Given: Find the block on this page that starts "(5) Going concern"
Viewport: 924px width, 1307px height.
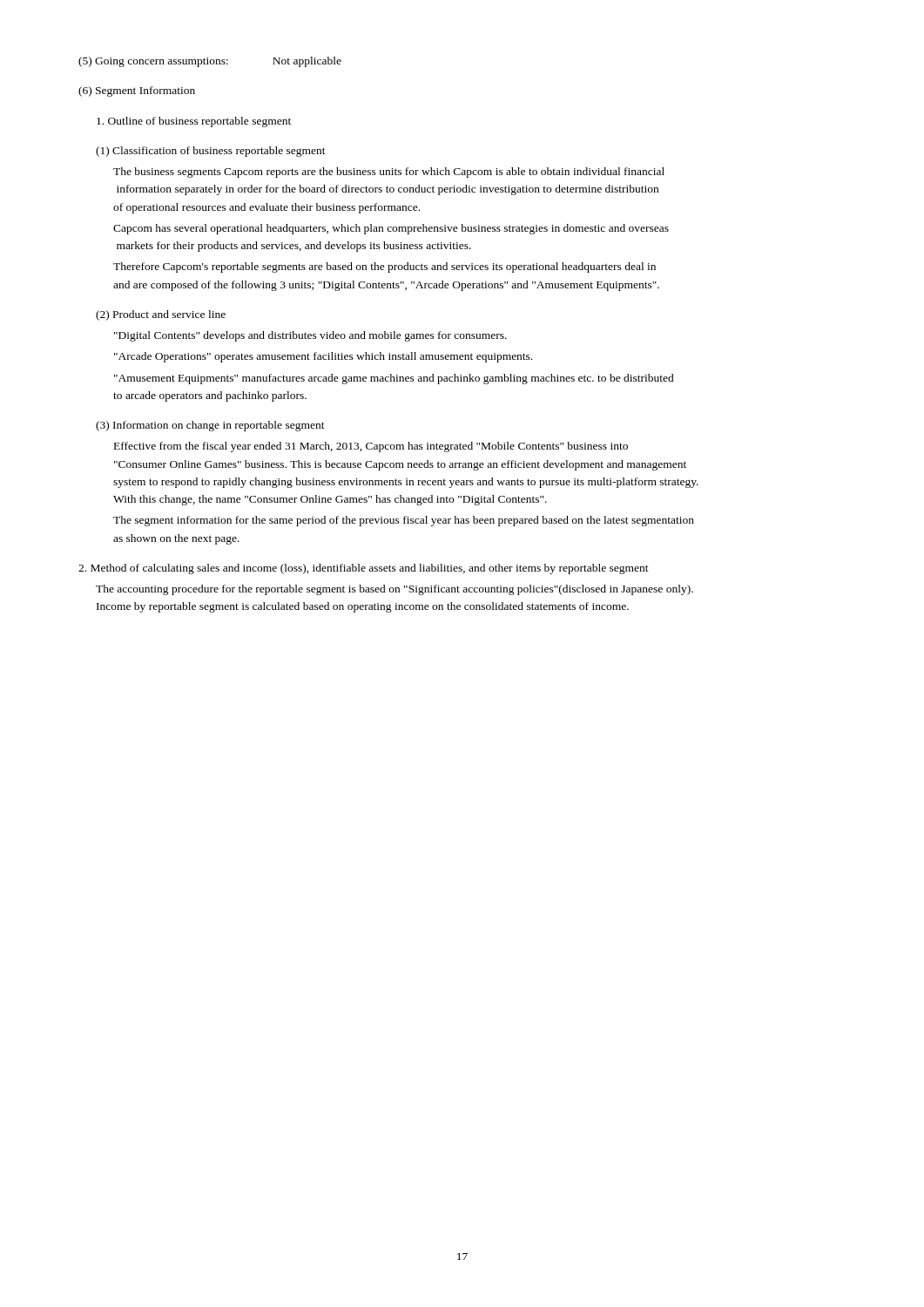Looking at the screenshot, I should [x=210, y=61].
